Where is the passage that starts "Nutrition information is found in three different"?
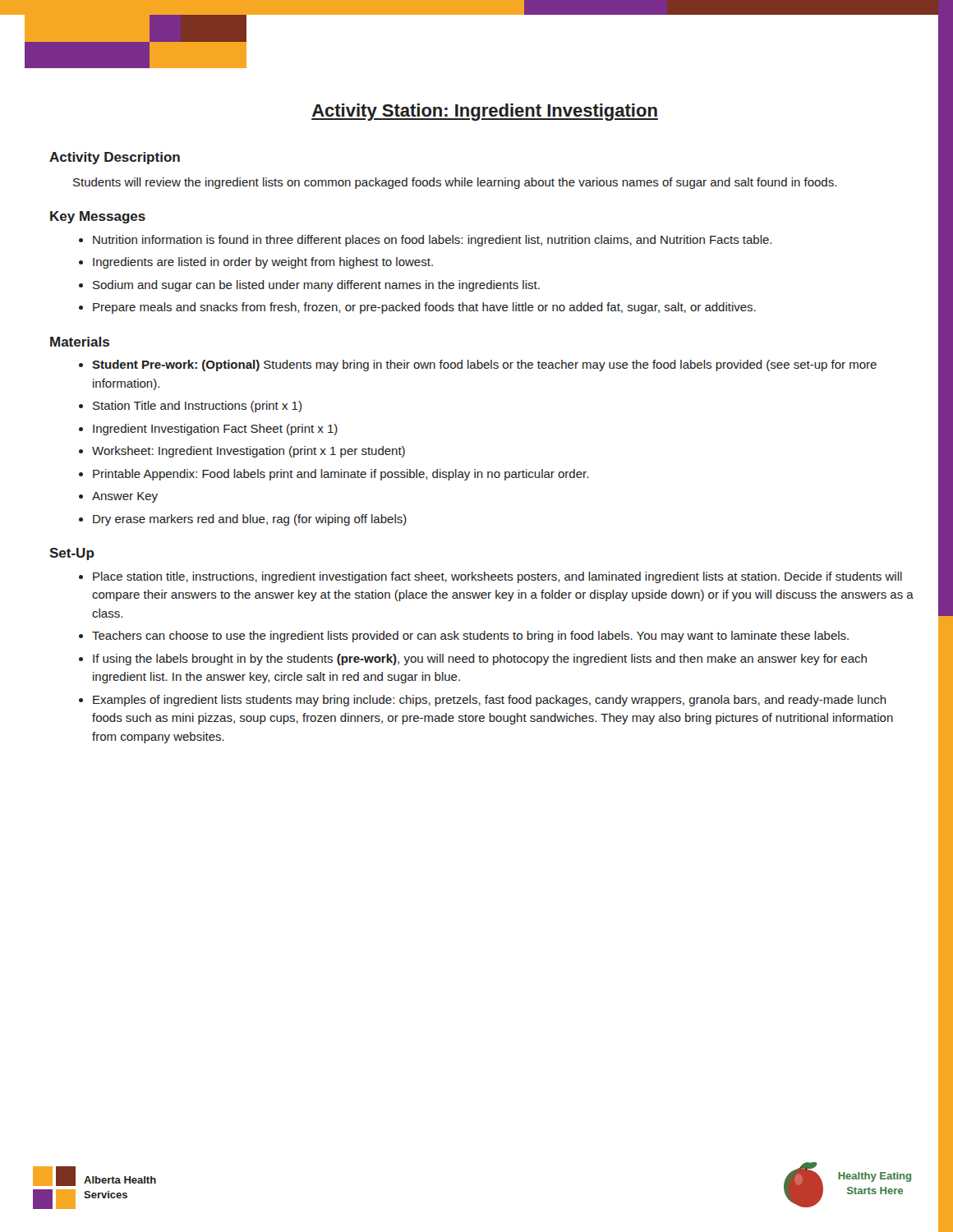Screen dimensions: 1232x953 (432, 239)
